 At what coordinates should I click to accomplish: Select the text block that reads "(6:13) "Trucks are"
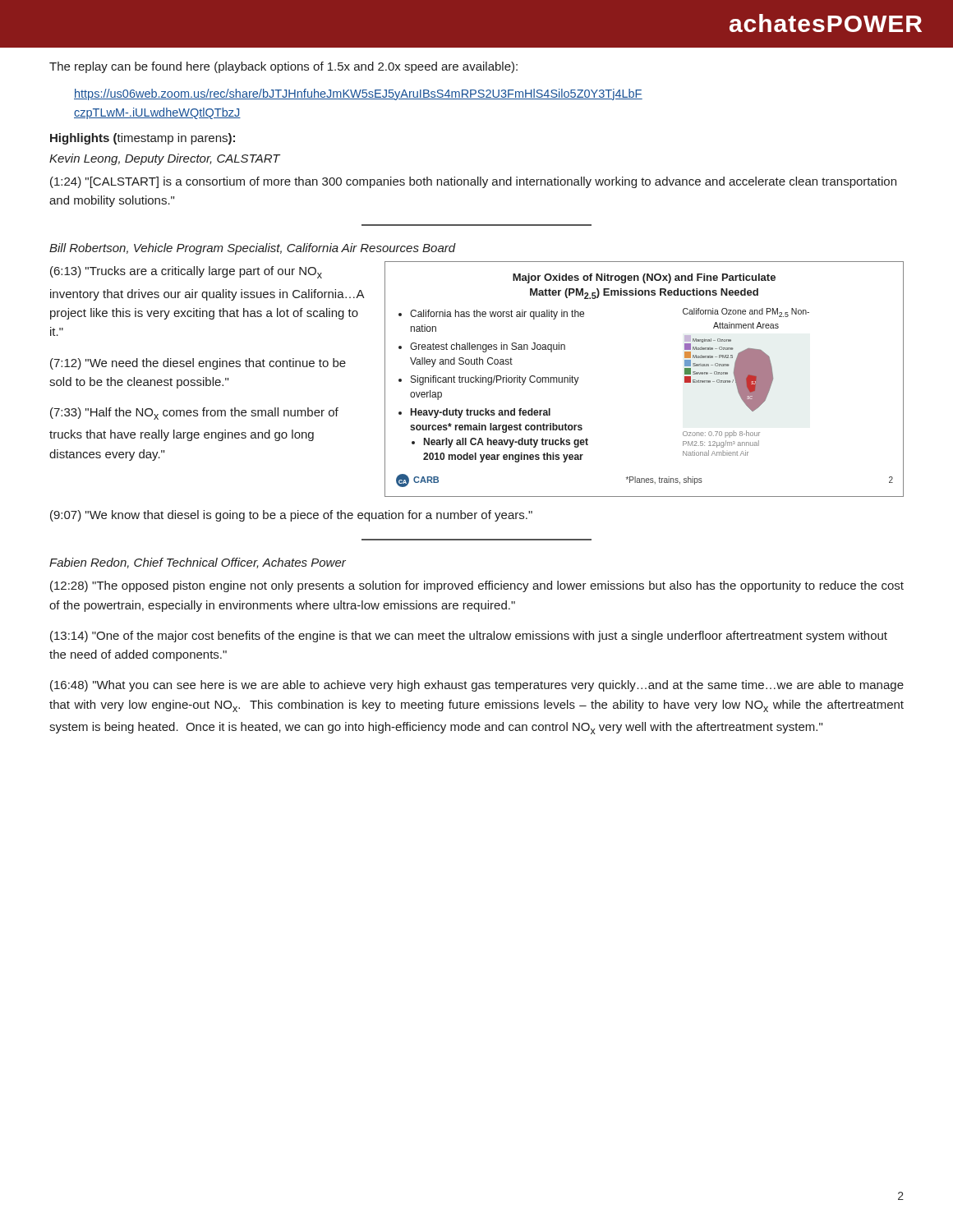coord(206,301)
